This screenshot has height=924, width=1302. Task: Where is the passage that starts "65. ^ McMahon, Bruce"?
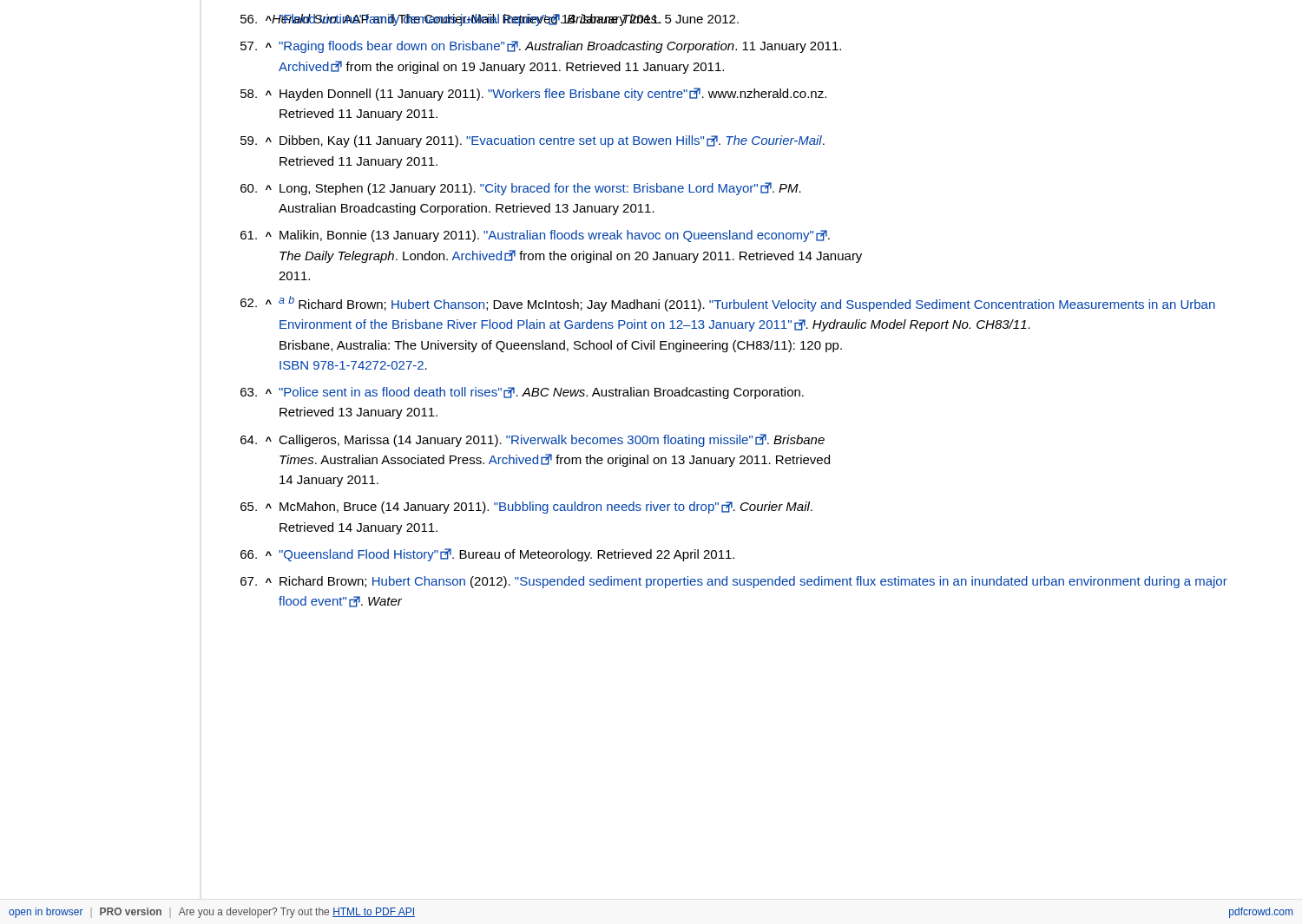point(738,517)
